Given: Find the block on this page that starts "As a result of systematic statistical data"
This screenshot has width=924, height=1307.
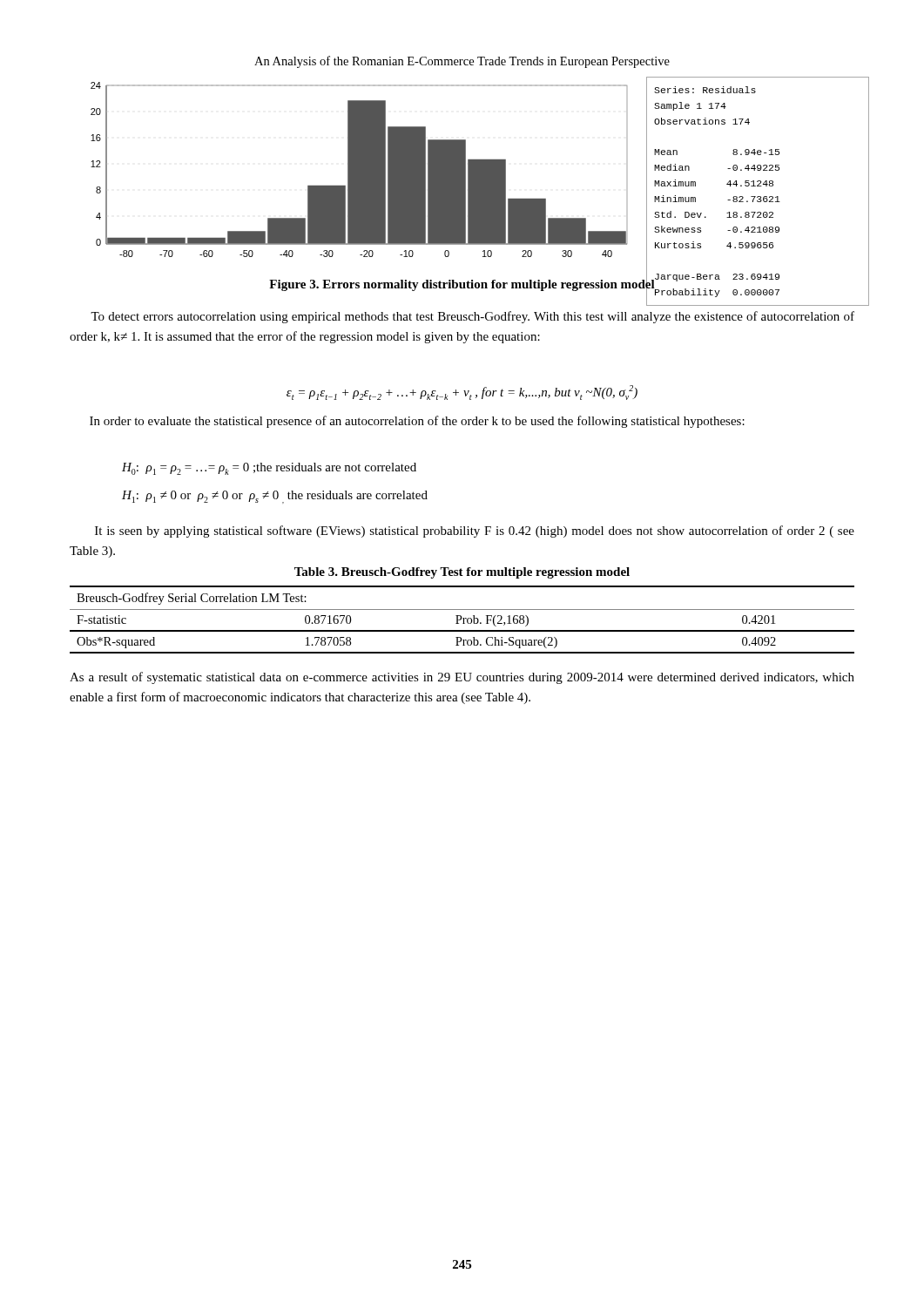Looking at the screenshot, I should pos(462,687).
